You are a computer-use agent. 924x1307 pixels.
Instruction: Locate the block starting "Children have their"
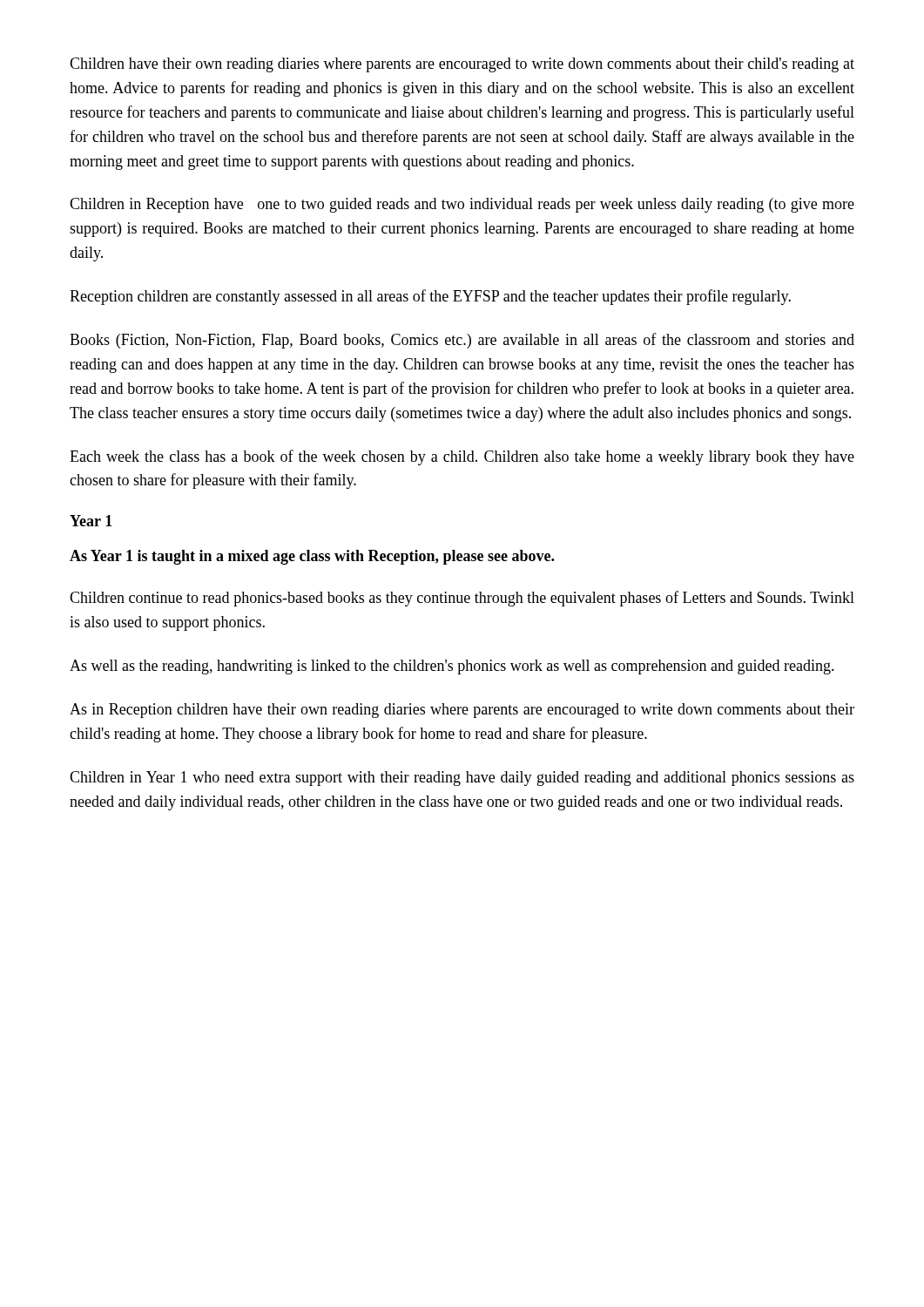[462, 112]
